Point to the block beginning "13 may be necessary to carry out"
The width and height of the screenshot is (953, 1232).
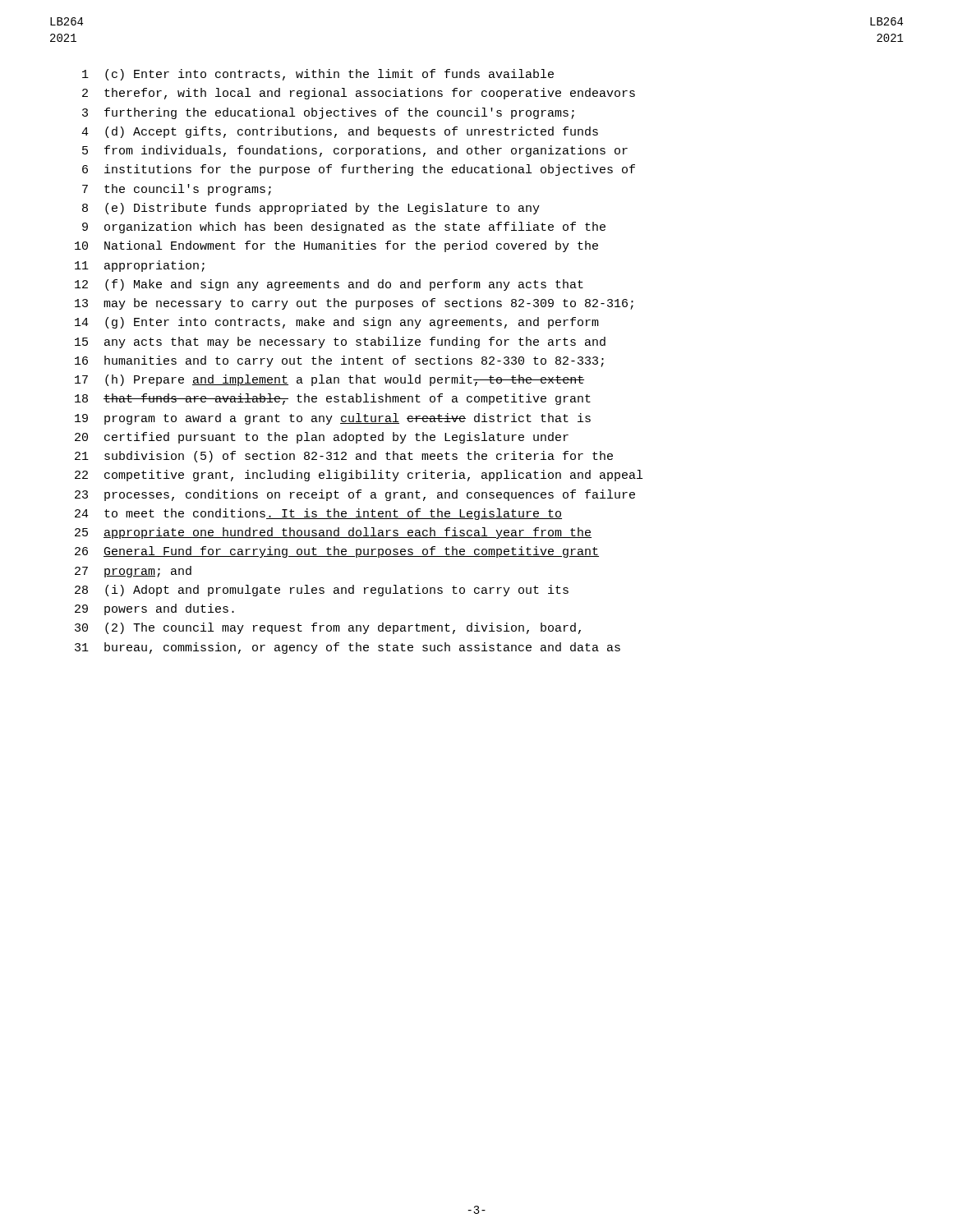coord(476,304)
